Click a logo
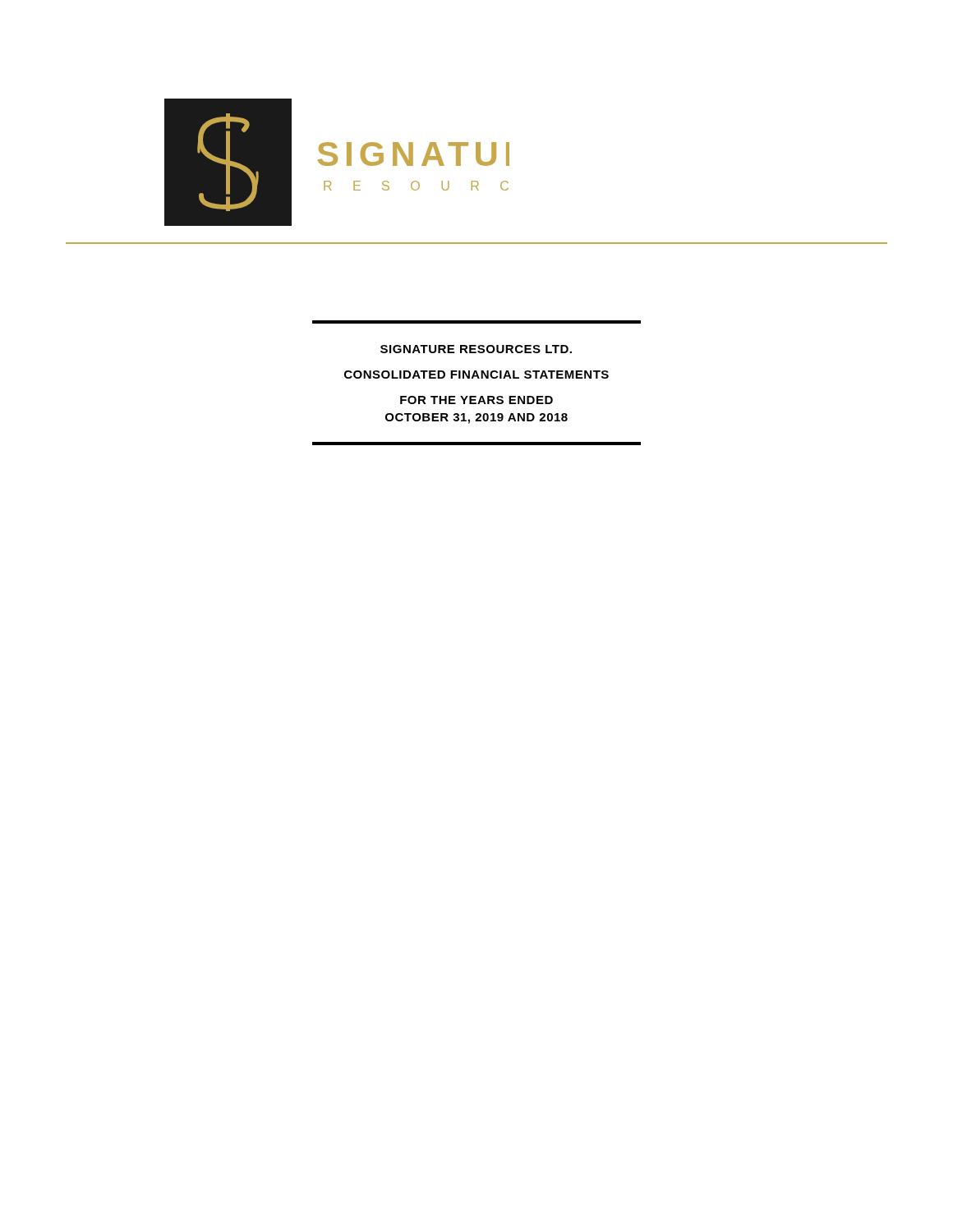953x1232 pixels. (x=337, y=162)
